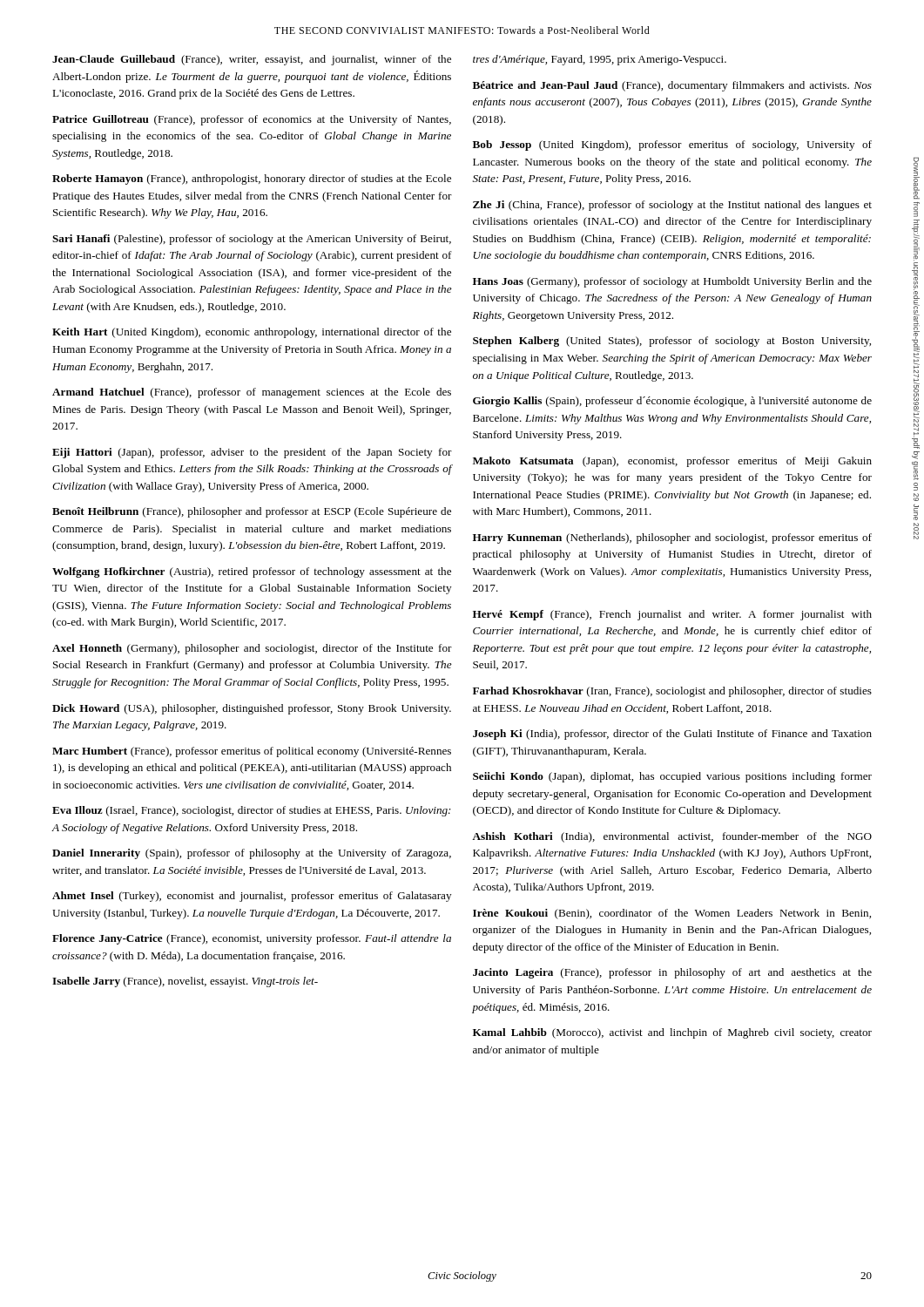Find the block on this page that starts "Ahmet Insel (Turkey),"
Viewport: 924px width, 1307px height.
click(252, 904)
